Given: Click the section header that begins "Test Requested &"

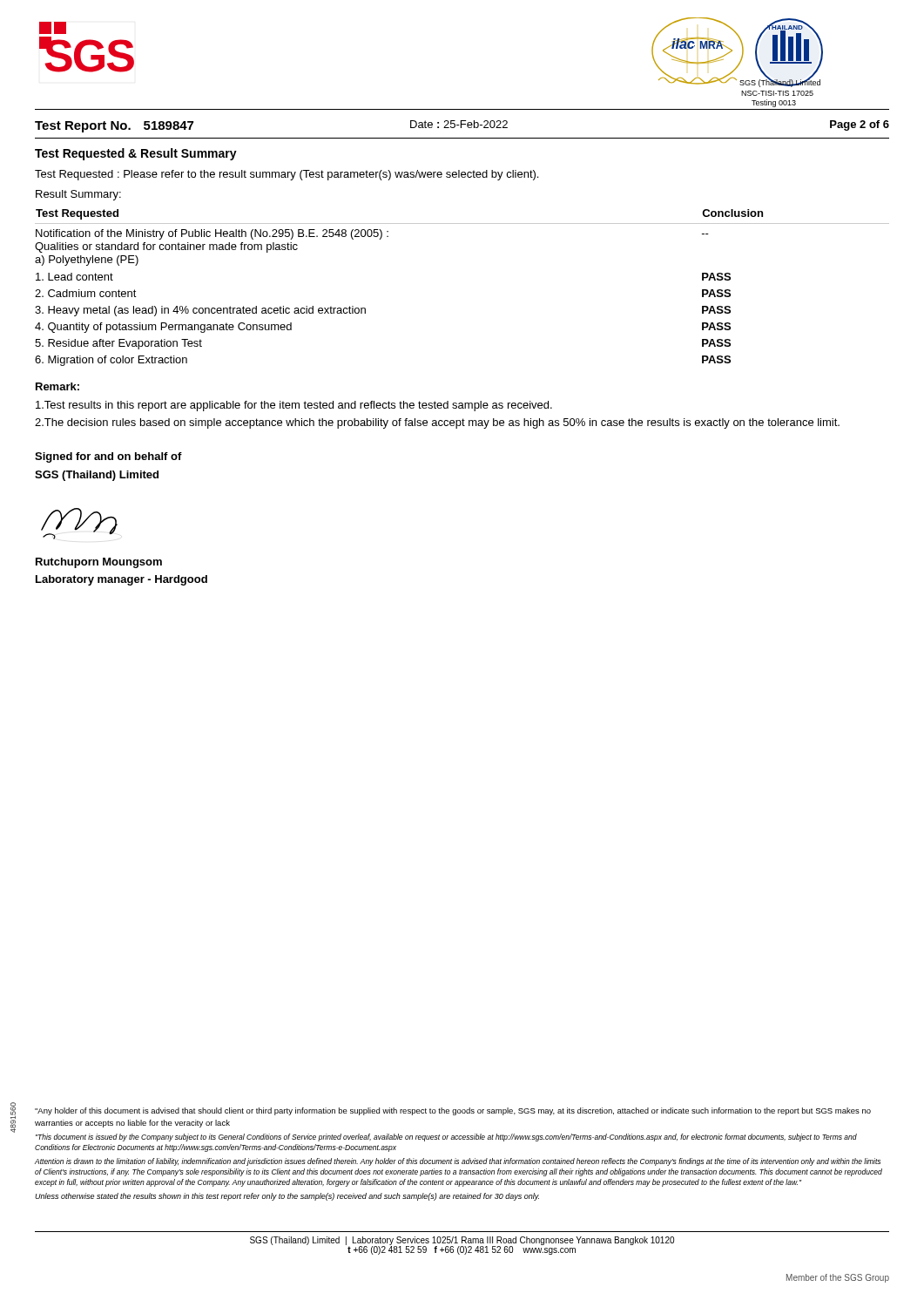Looking at the screenshot, I should [x=136, y=153].
